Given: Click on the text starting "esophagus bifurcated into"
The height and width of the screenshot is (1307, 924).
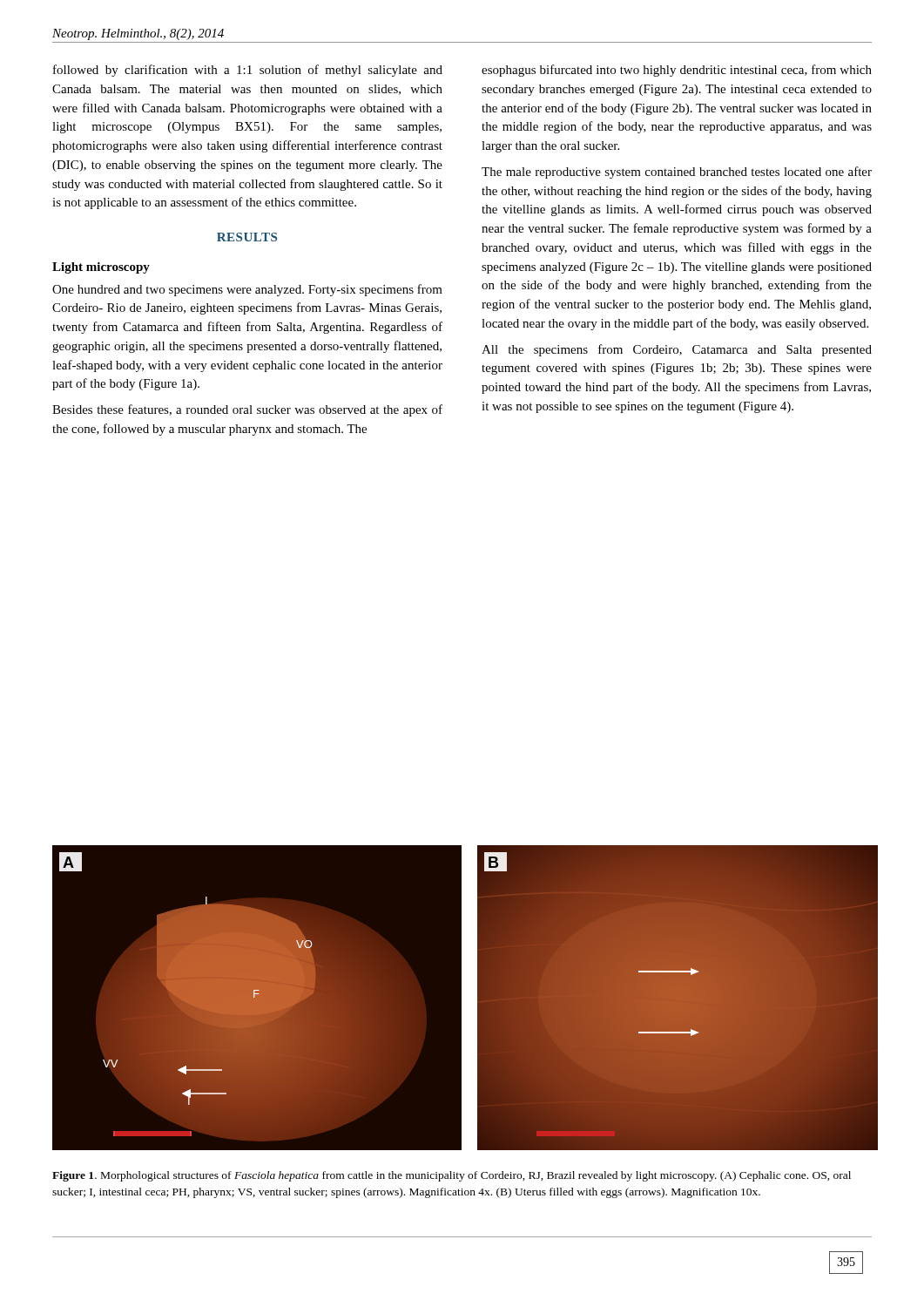Looking at the screenshot, I should 677,239.
